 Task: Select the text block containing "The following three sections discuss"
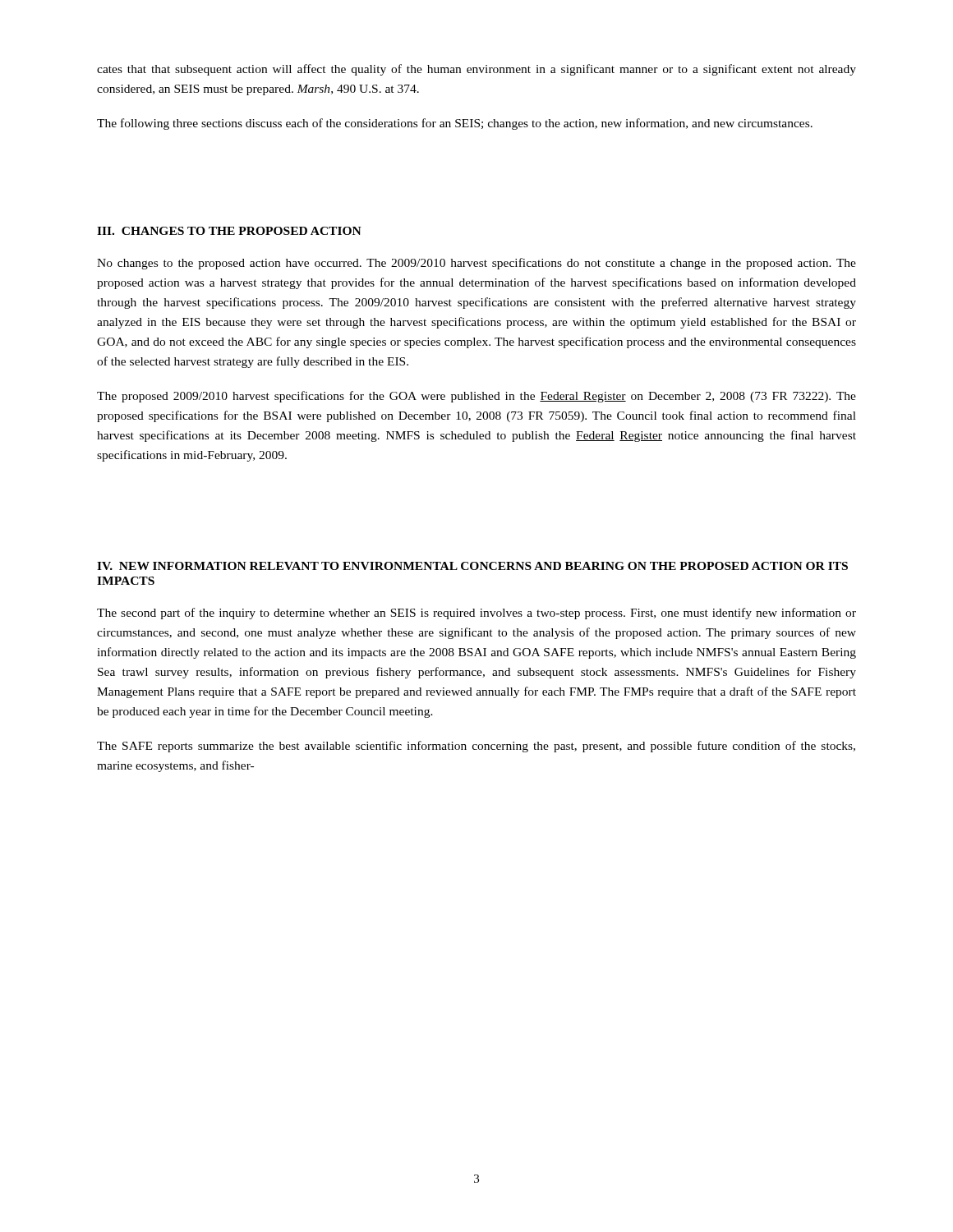pyautogui.click(x=455, y=123)
